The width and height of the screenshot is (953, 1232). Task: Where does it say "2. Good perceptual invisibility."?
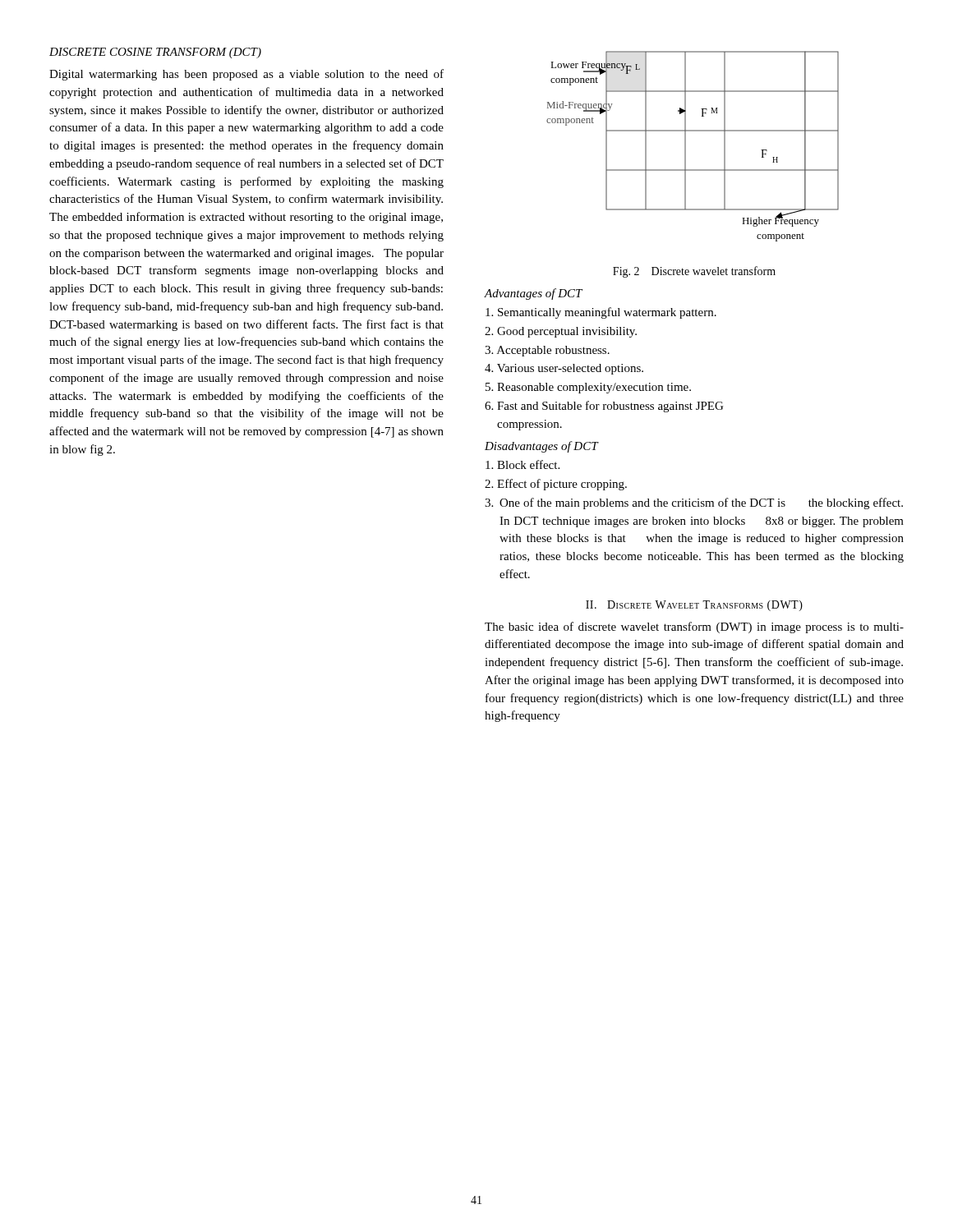tap(561, 331)
